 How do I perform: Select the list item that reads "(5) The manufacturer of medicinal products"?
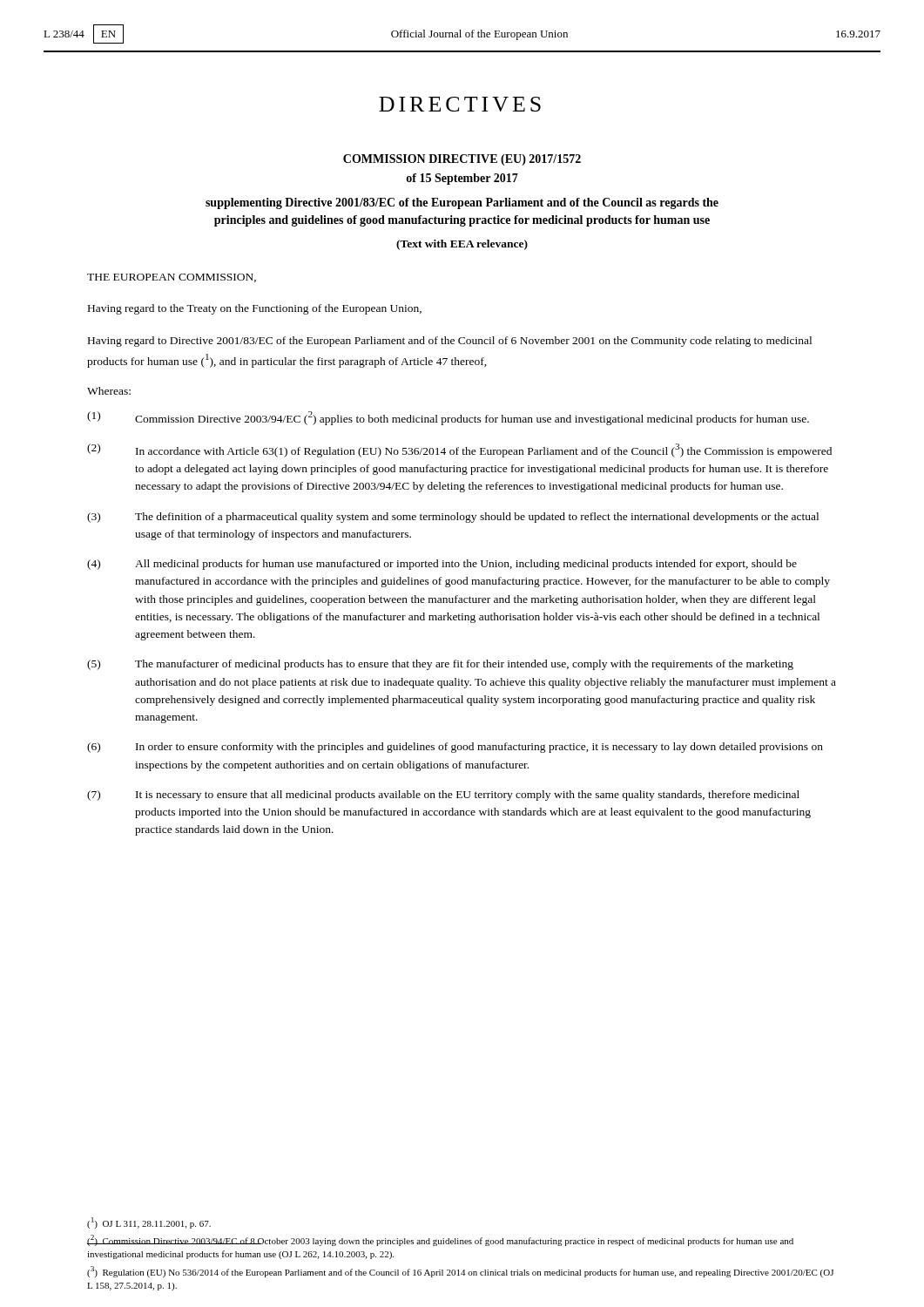(462, 691)
